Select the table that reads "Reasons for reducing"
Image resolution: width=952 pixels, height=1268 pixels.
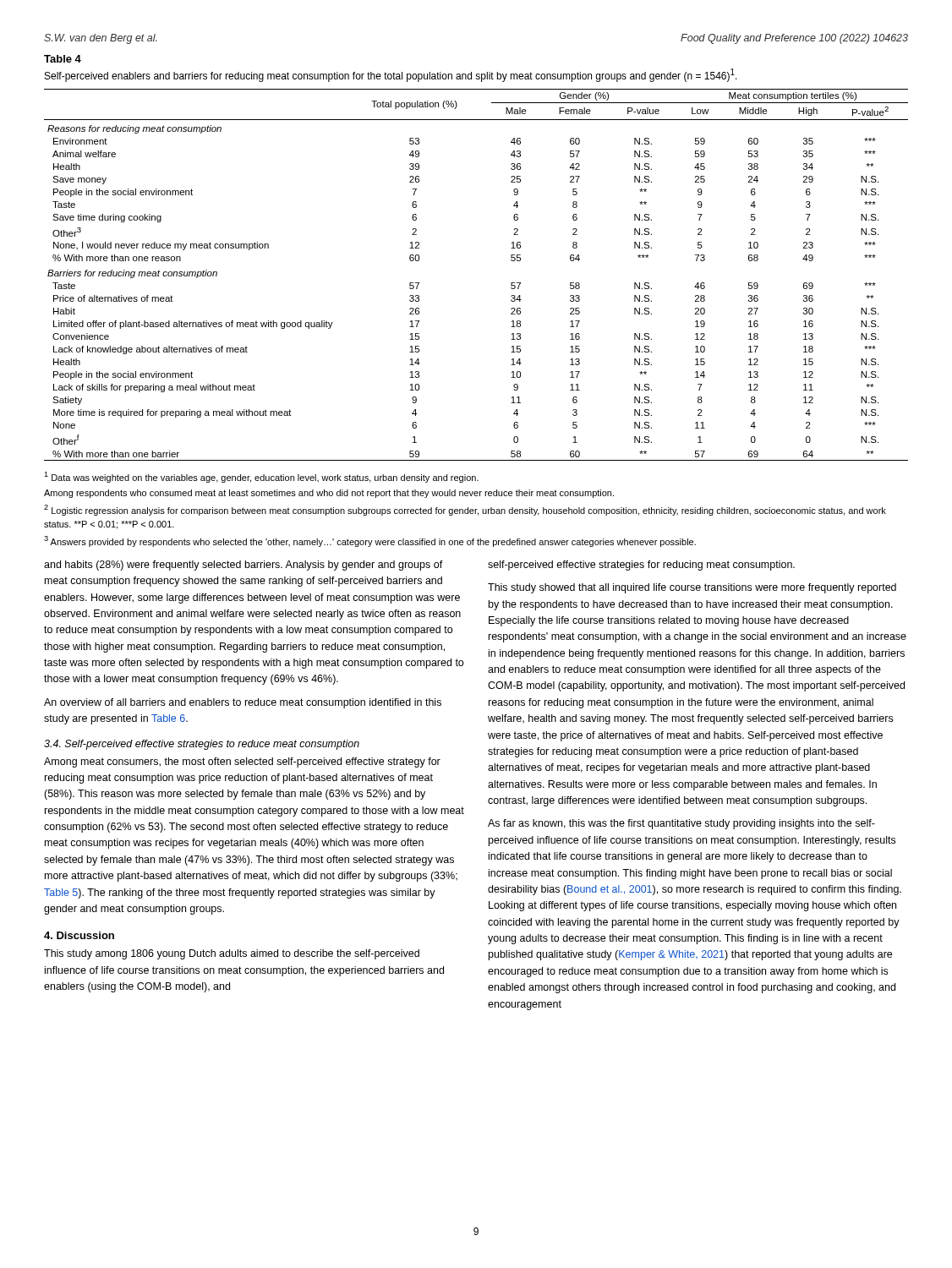[x=476, y=275]
